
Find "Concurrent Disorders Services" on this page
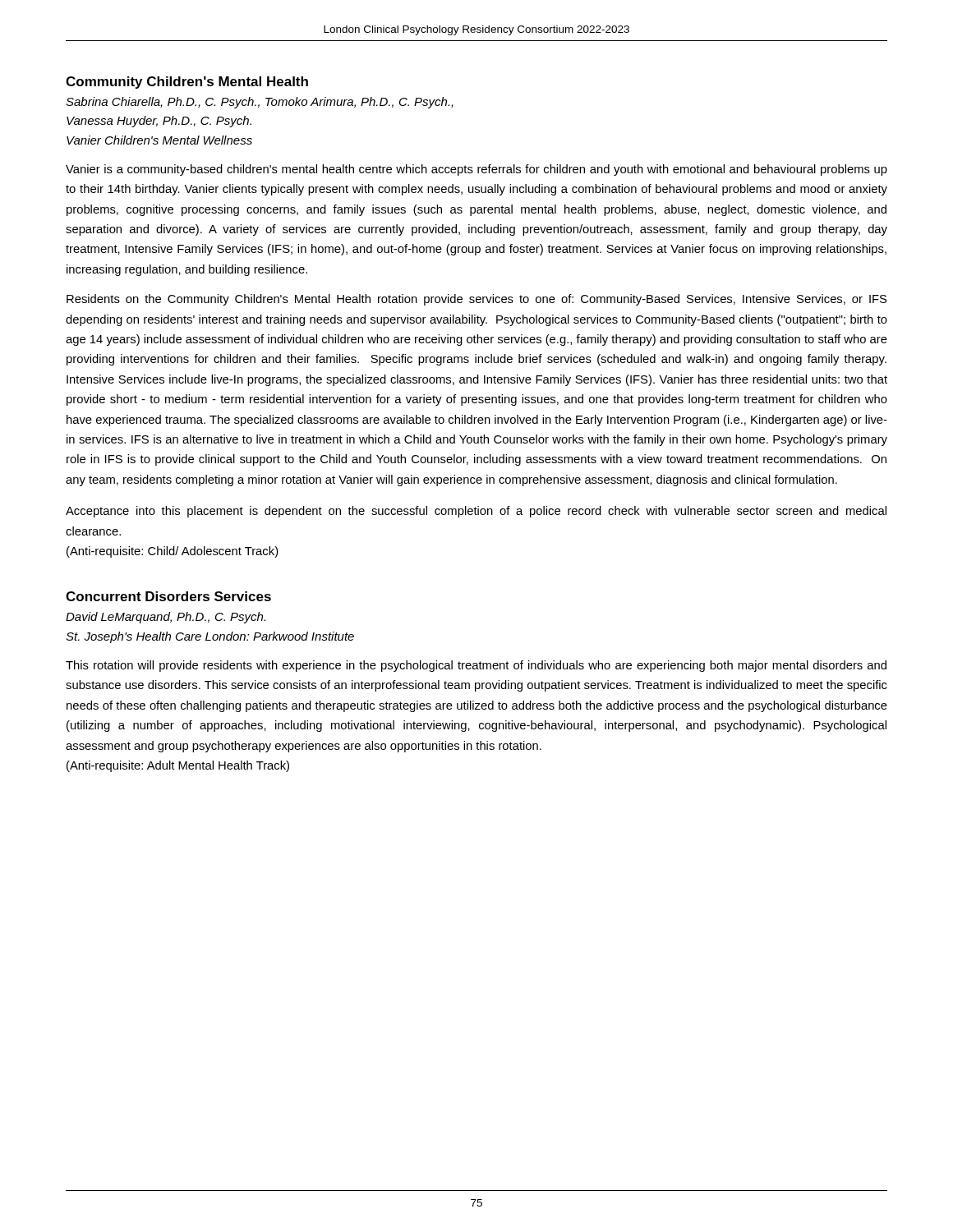(x=169, y=597)
